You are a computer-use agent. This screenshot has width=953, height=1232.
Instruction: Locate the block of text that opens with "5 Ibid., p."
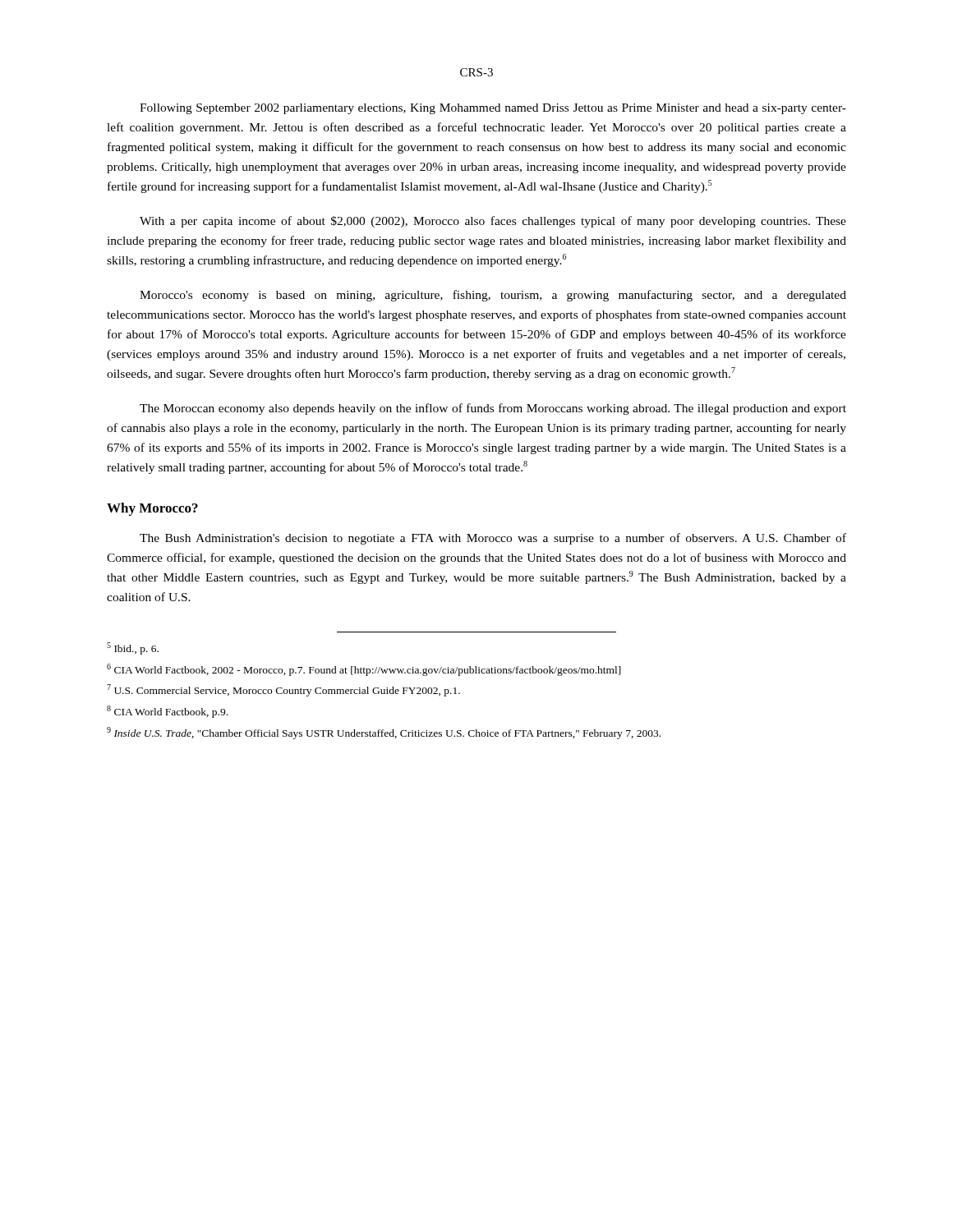point(133,648)
